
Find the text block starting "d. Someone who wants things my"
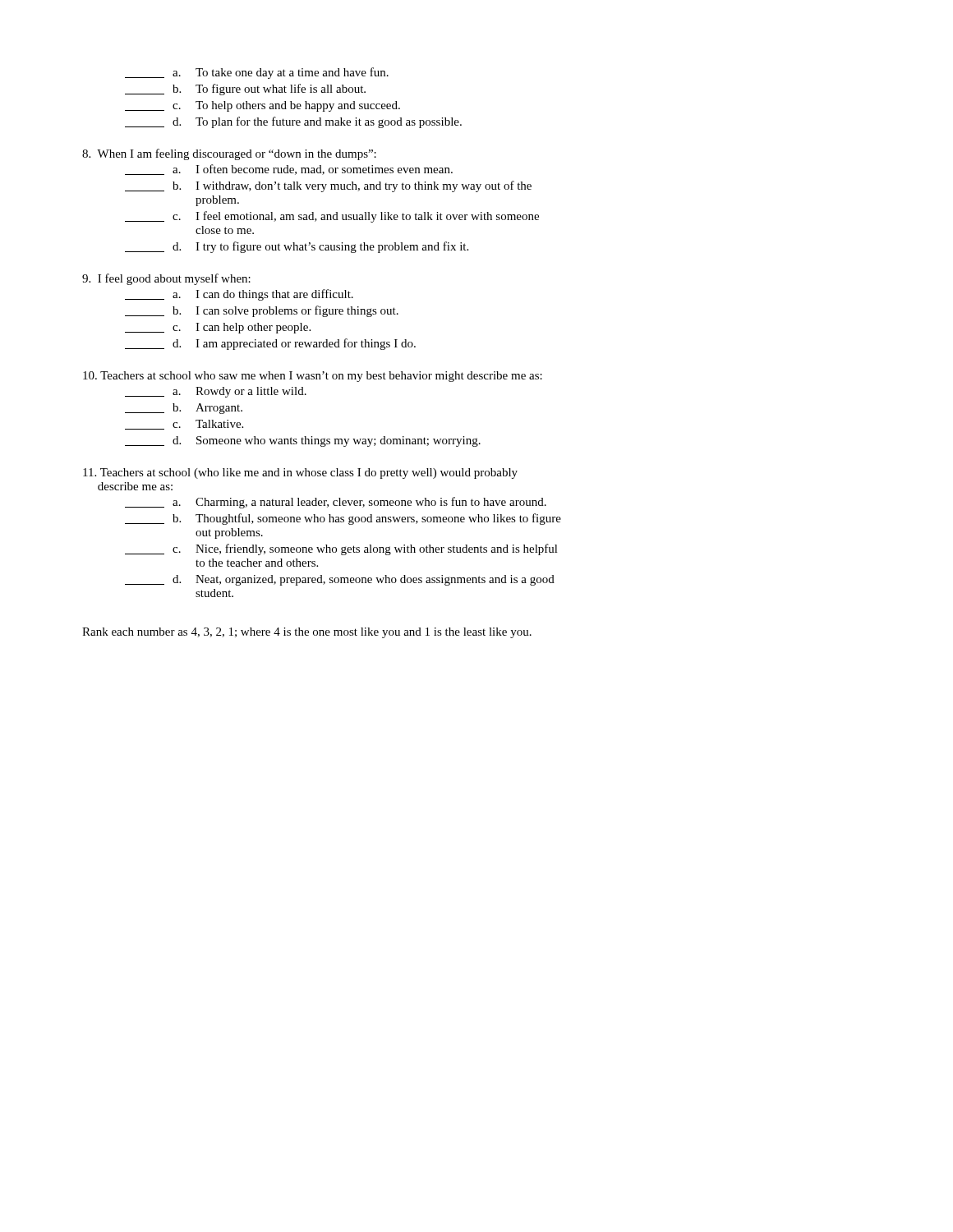pos(303,441)
